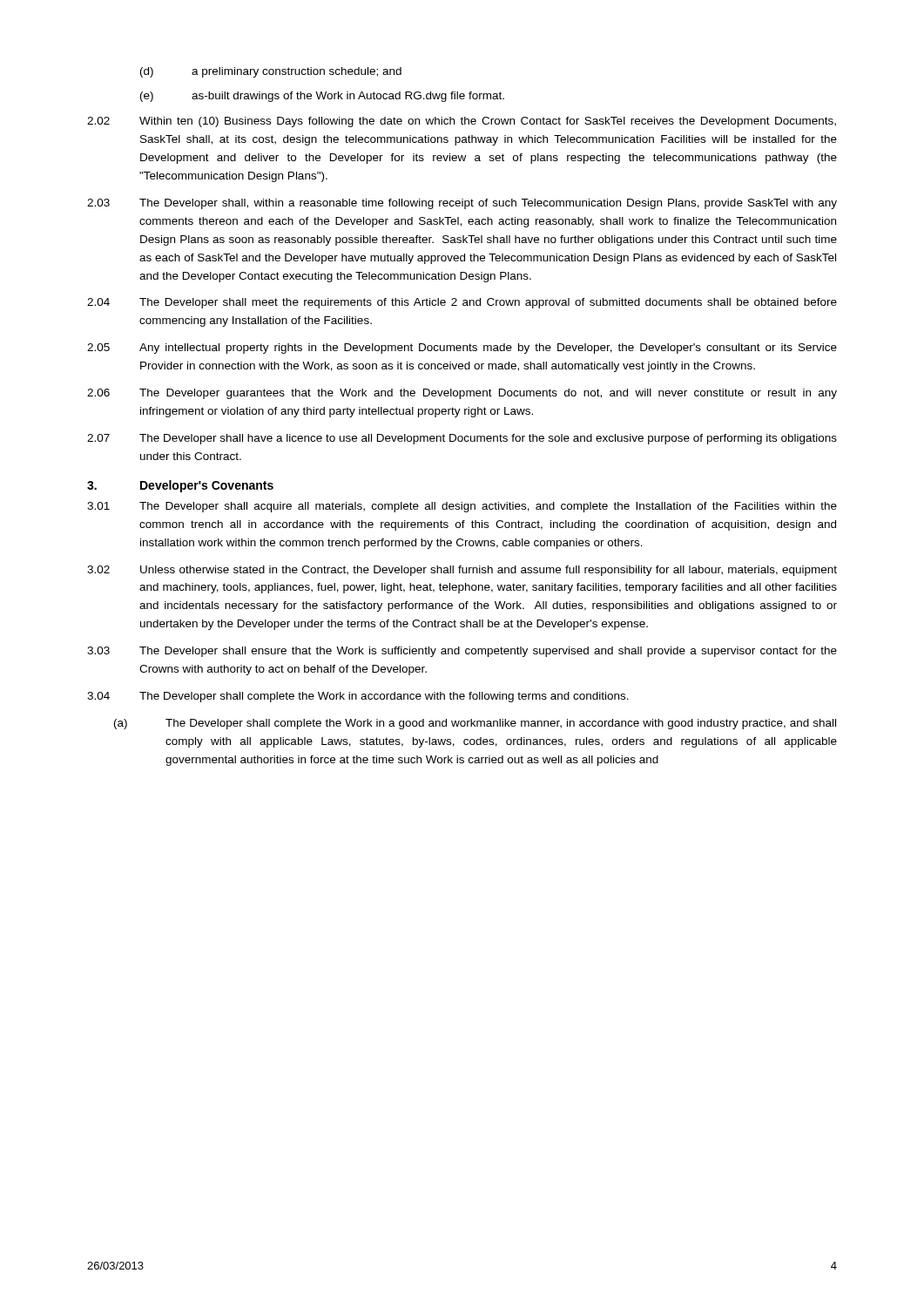Image resolution: width=924 pixels, height=1307 pixels.
Task: Click on the list item that says "(a) The Developer shall complete"
Action: pos(462,742)
